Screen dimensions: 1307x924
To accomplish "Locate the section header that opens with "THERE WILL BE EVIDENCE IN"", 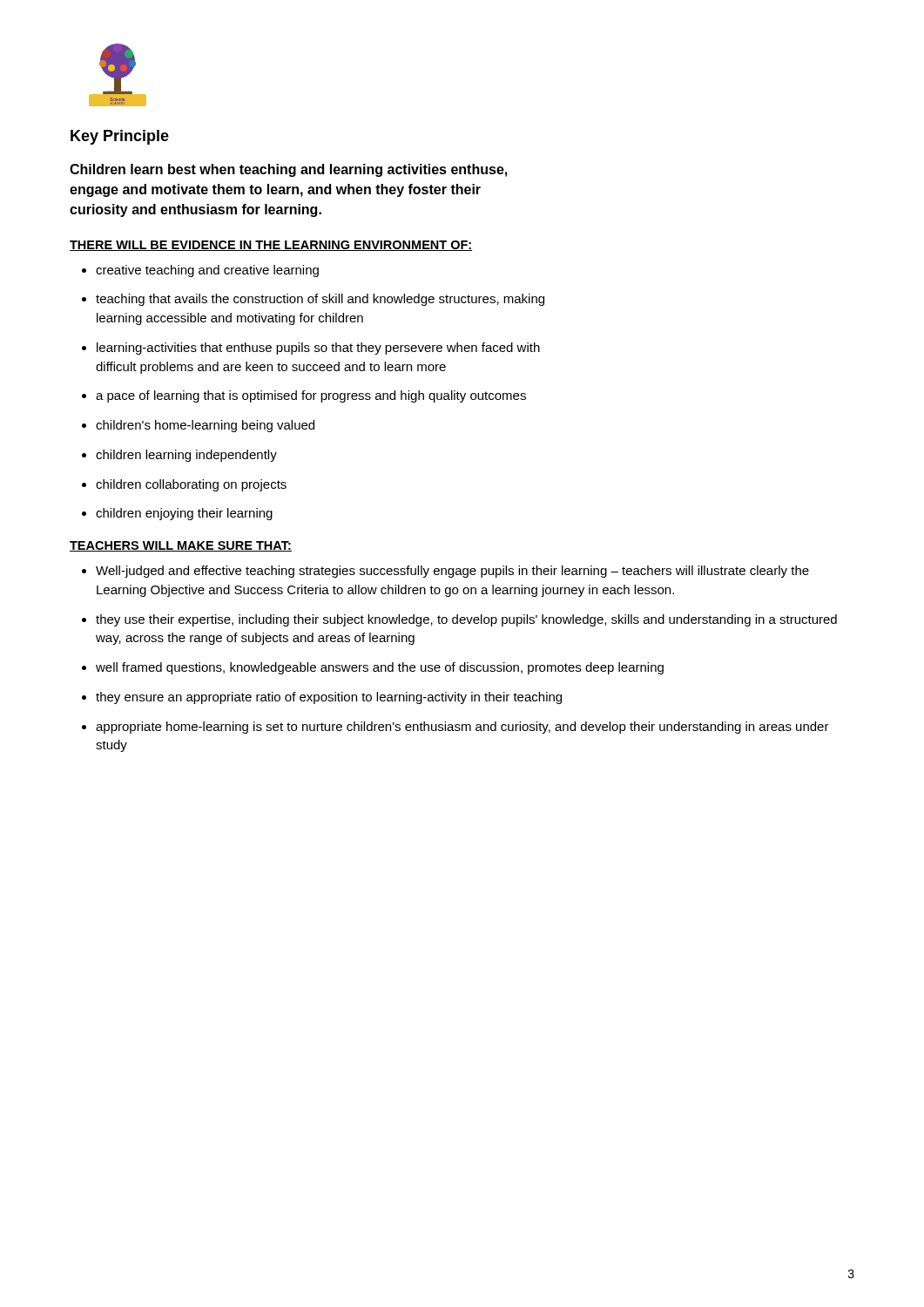I will pyautogui.click(x=271, y=244).
